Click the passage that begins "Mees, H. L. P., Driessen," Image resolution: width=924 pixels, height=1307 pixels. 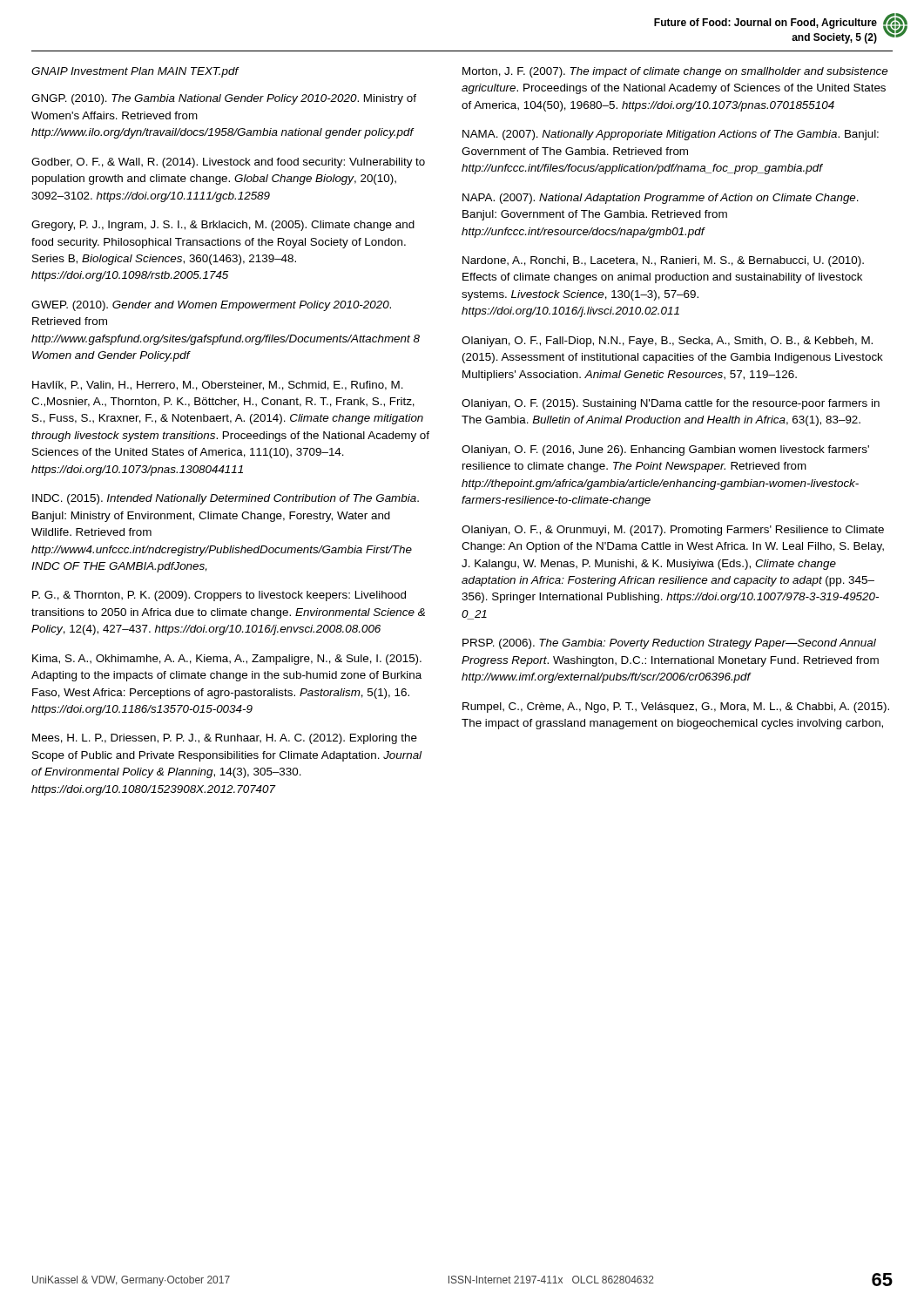[x=226, y=763]
